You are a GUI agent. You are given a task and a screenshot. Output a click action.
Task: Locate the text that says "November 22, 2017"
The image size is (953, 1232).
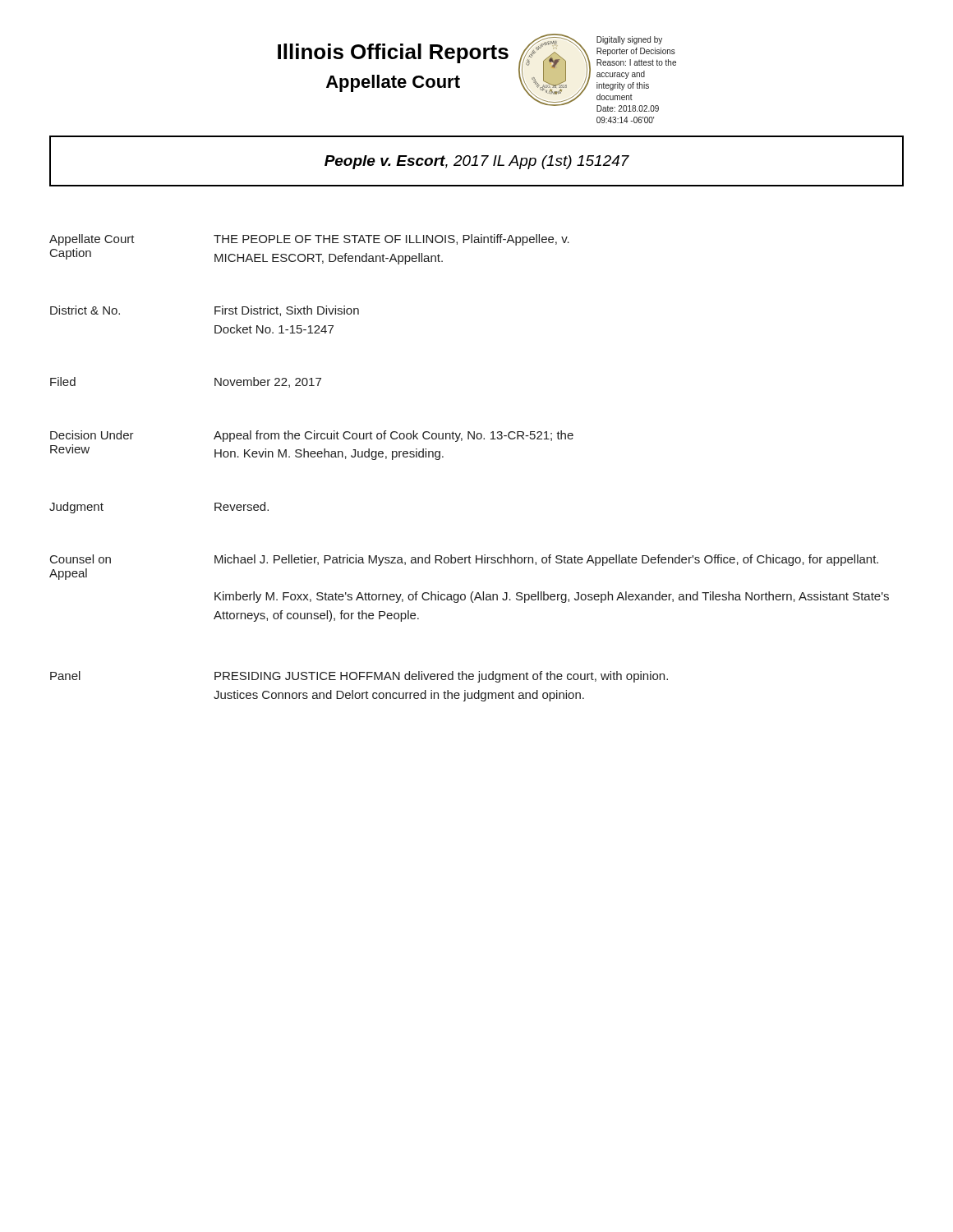tap(268, 381)
